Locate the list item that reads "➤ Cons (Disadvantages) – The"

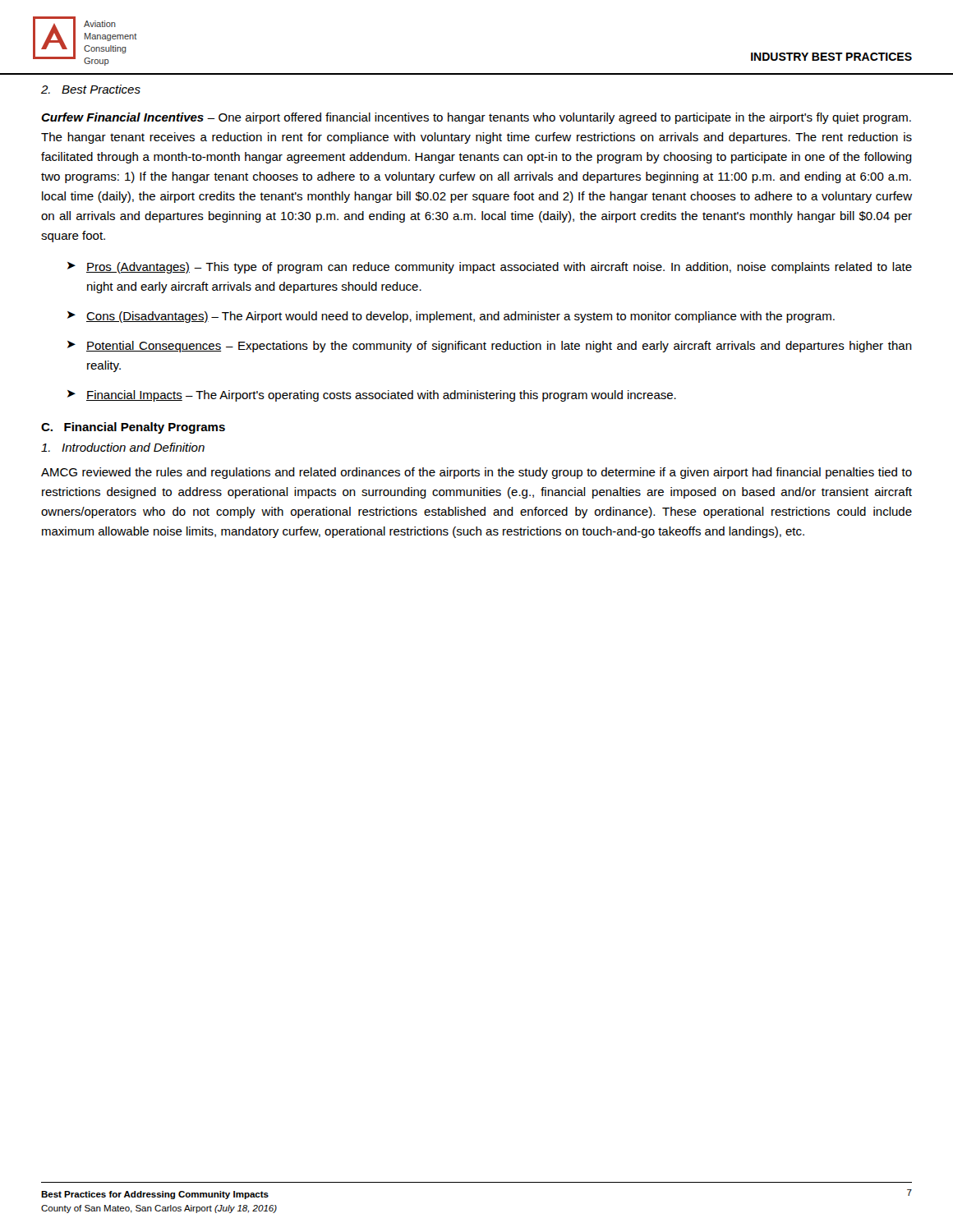point(489,316)
